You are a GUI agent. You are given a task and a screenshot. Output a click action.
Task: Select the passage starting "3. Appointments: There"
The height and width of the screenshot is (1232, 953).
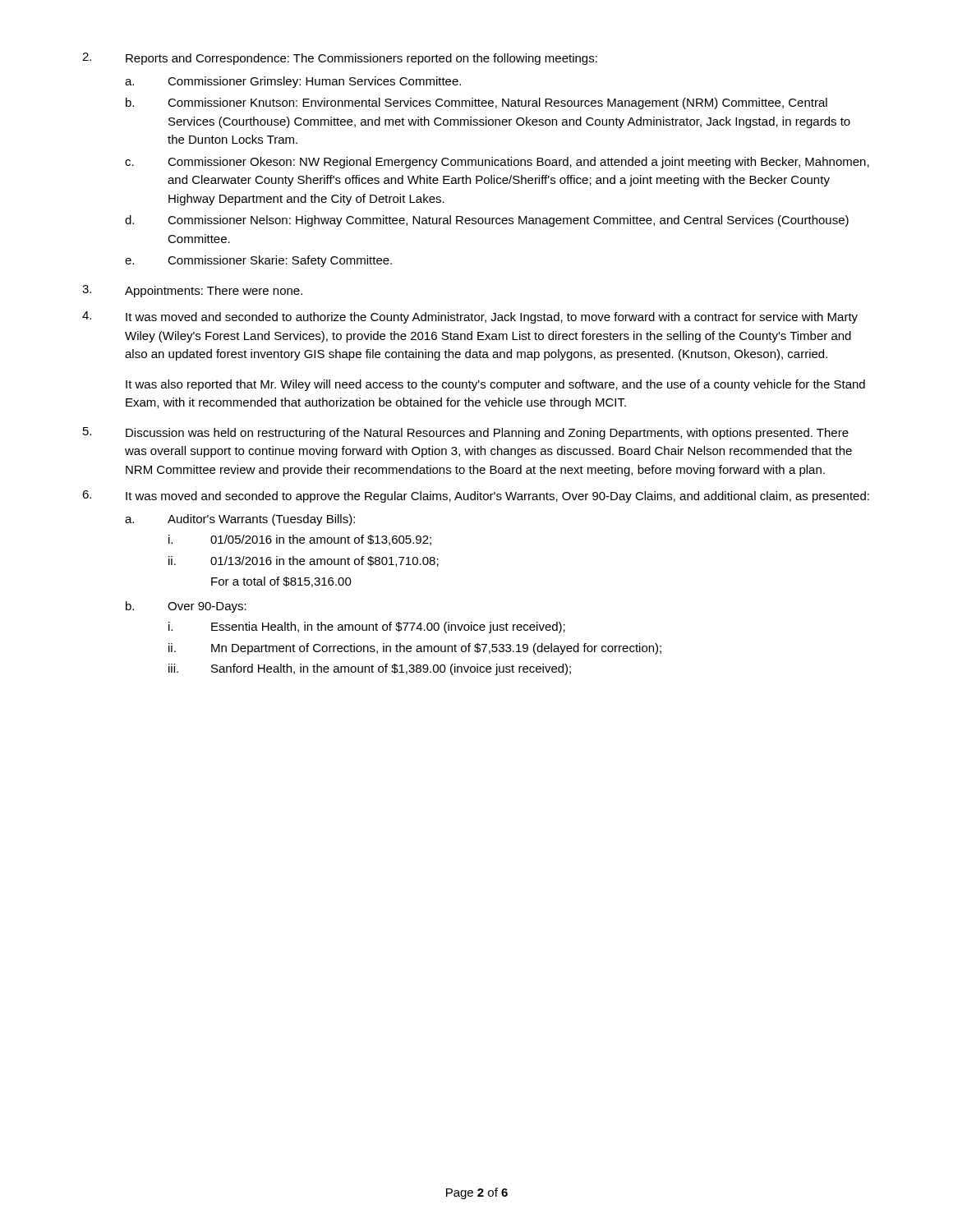pos(192,291)
